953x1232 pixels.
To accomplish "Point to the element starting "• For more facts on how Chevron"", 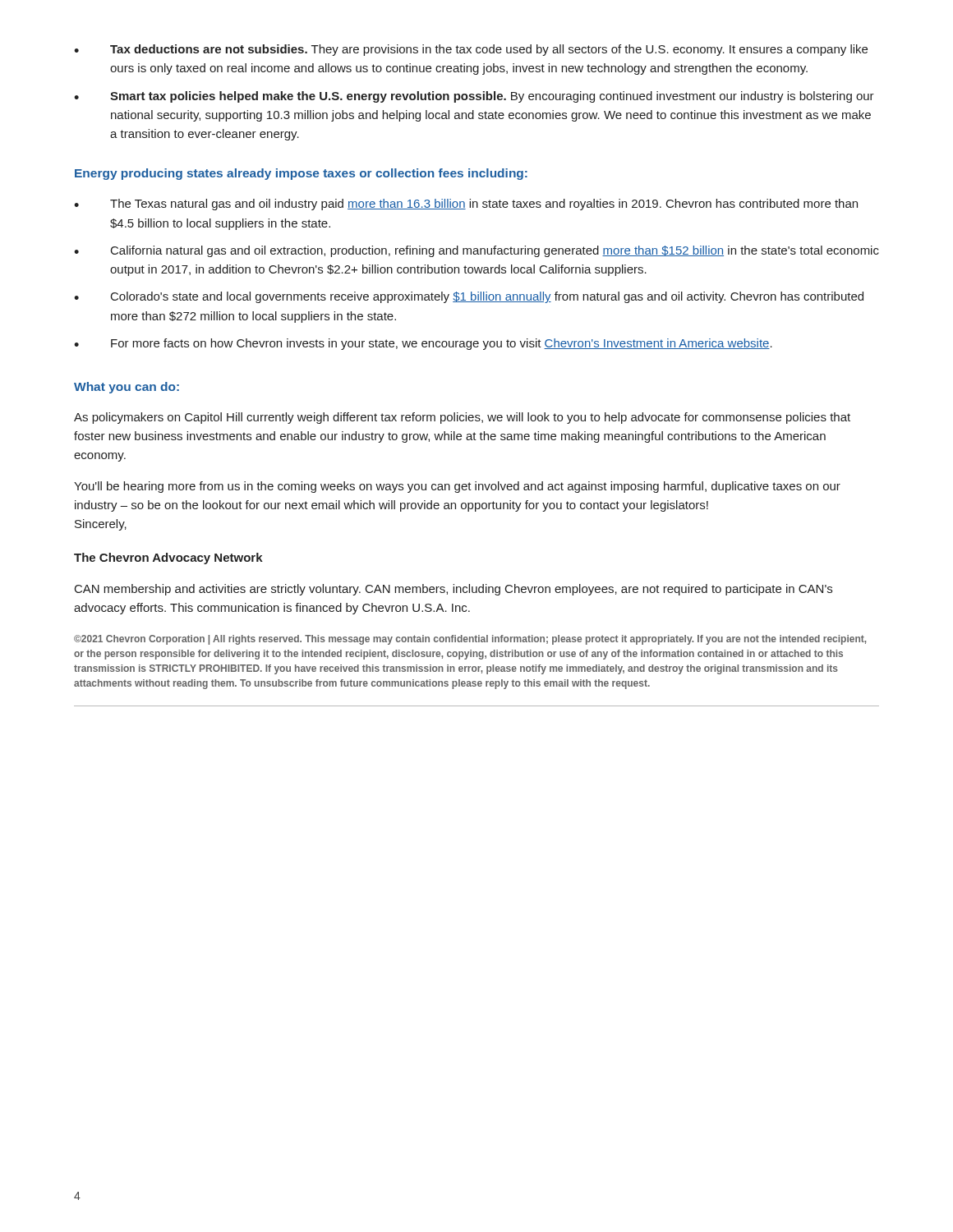I will [x=423, y=345].
